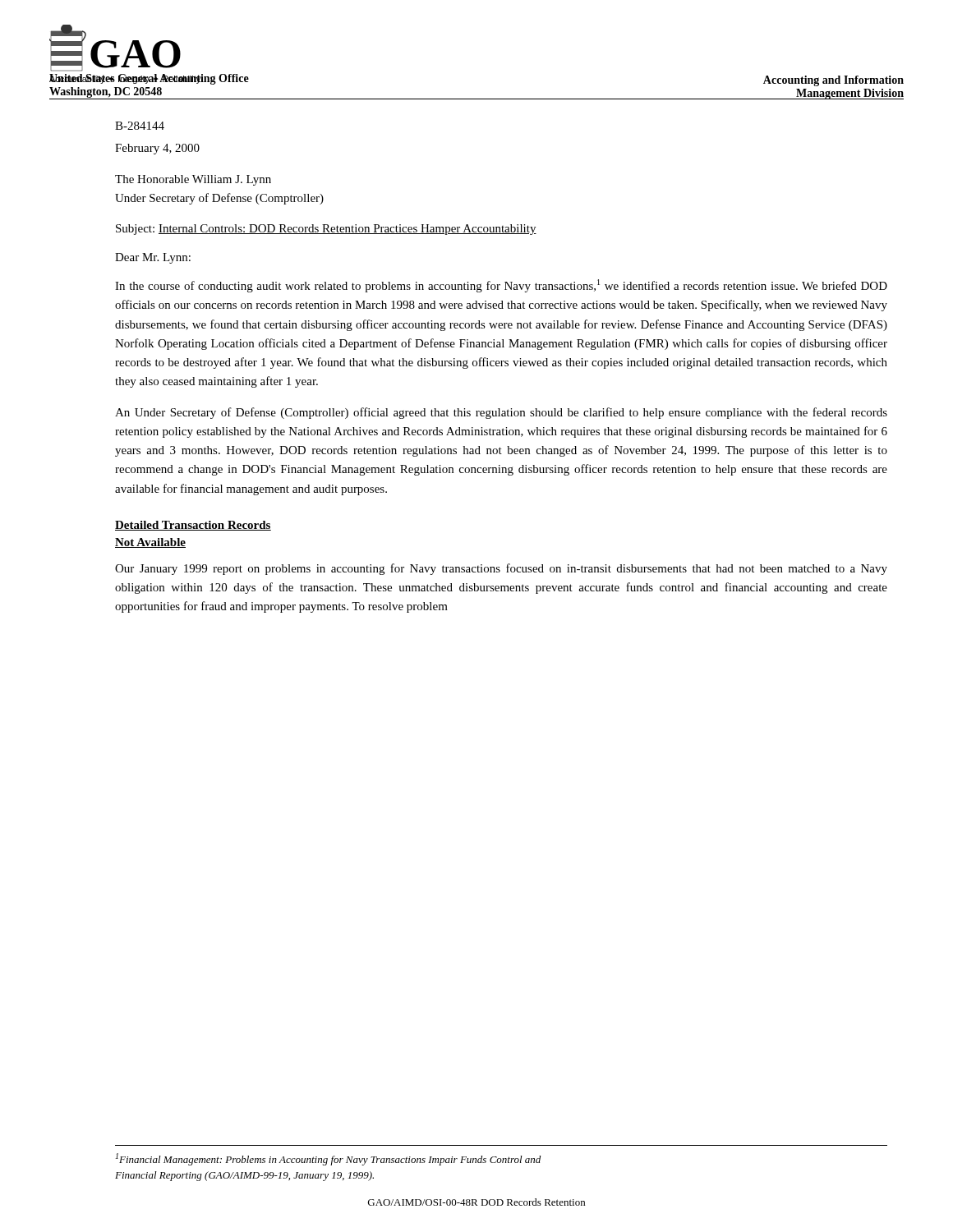953x1232 pixels.
Task: Find the text starting "An Under Secretary of Defense (Comptroller) official"
Action: 501,450
